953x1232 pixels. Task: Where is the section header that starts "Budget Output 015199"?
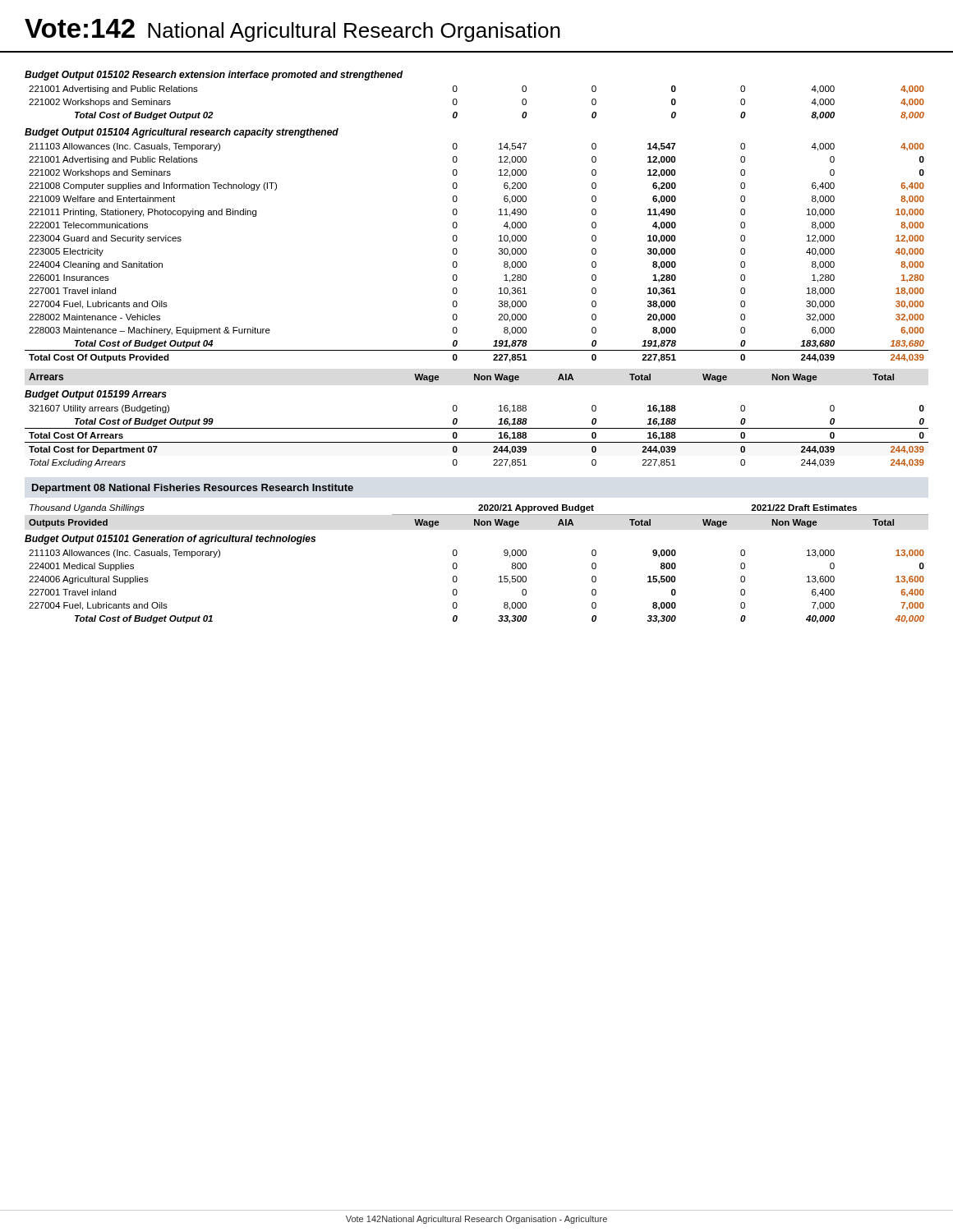tap(96, 394)
